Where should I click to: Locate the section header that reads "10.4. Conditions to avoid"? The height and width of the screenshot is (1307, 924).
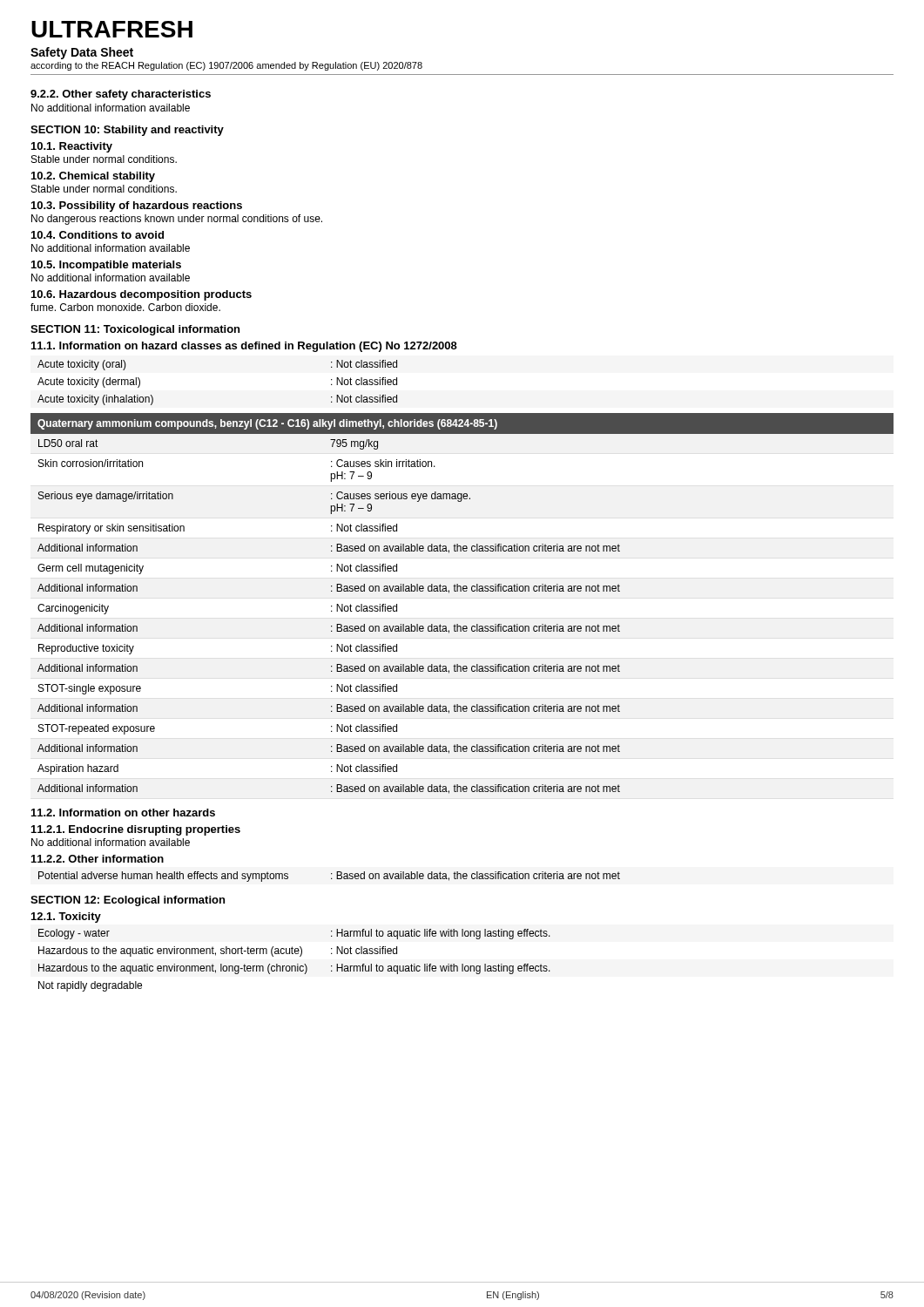pyautogui.click(x=97, y=235)
